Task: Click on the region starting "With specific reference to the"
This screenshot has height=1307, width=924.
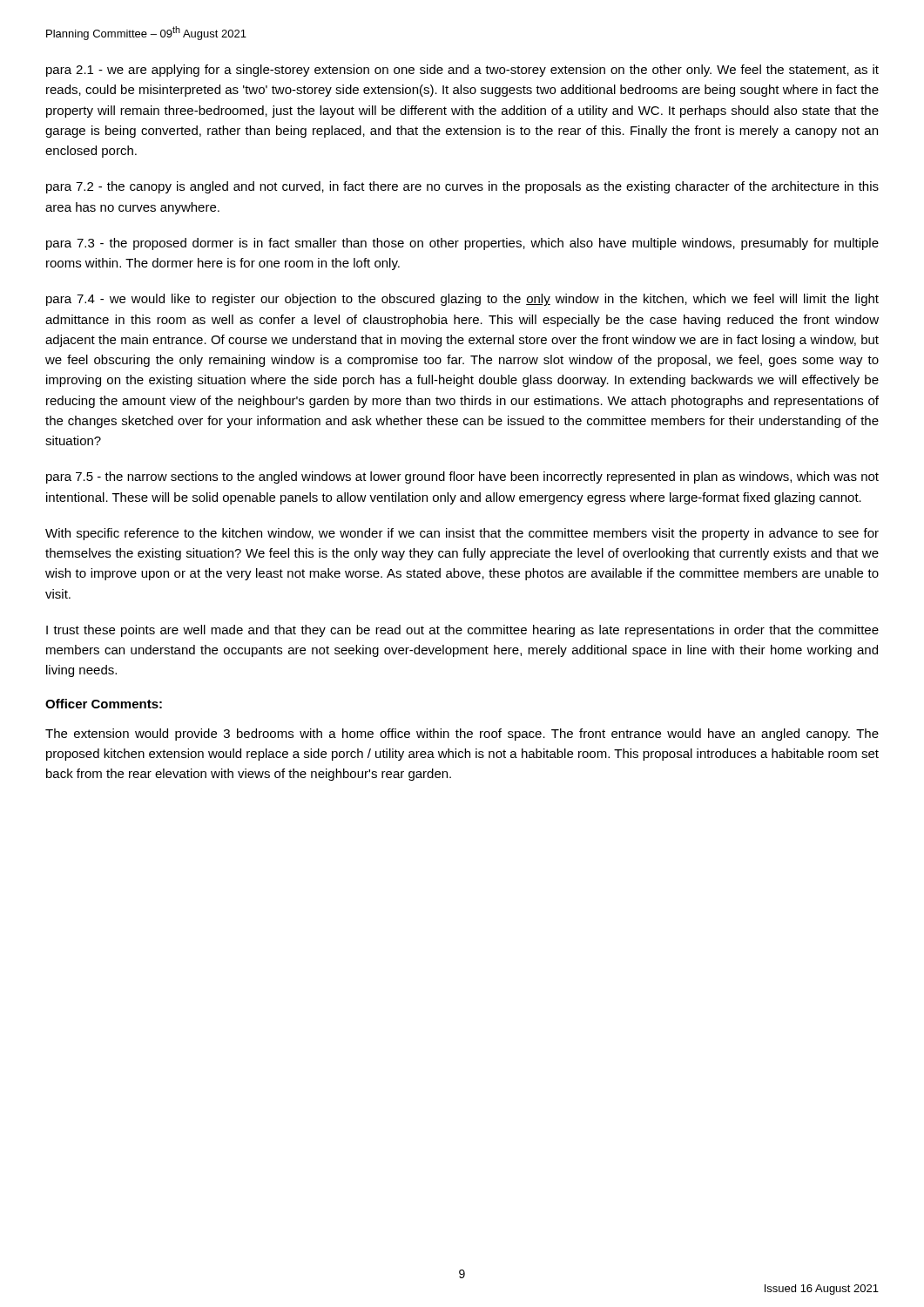Action: (x=462, y=563)
